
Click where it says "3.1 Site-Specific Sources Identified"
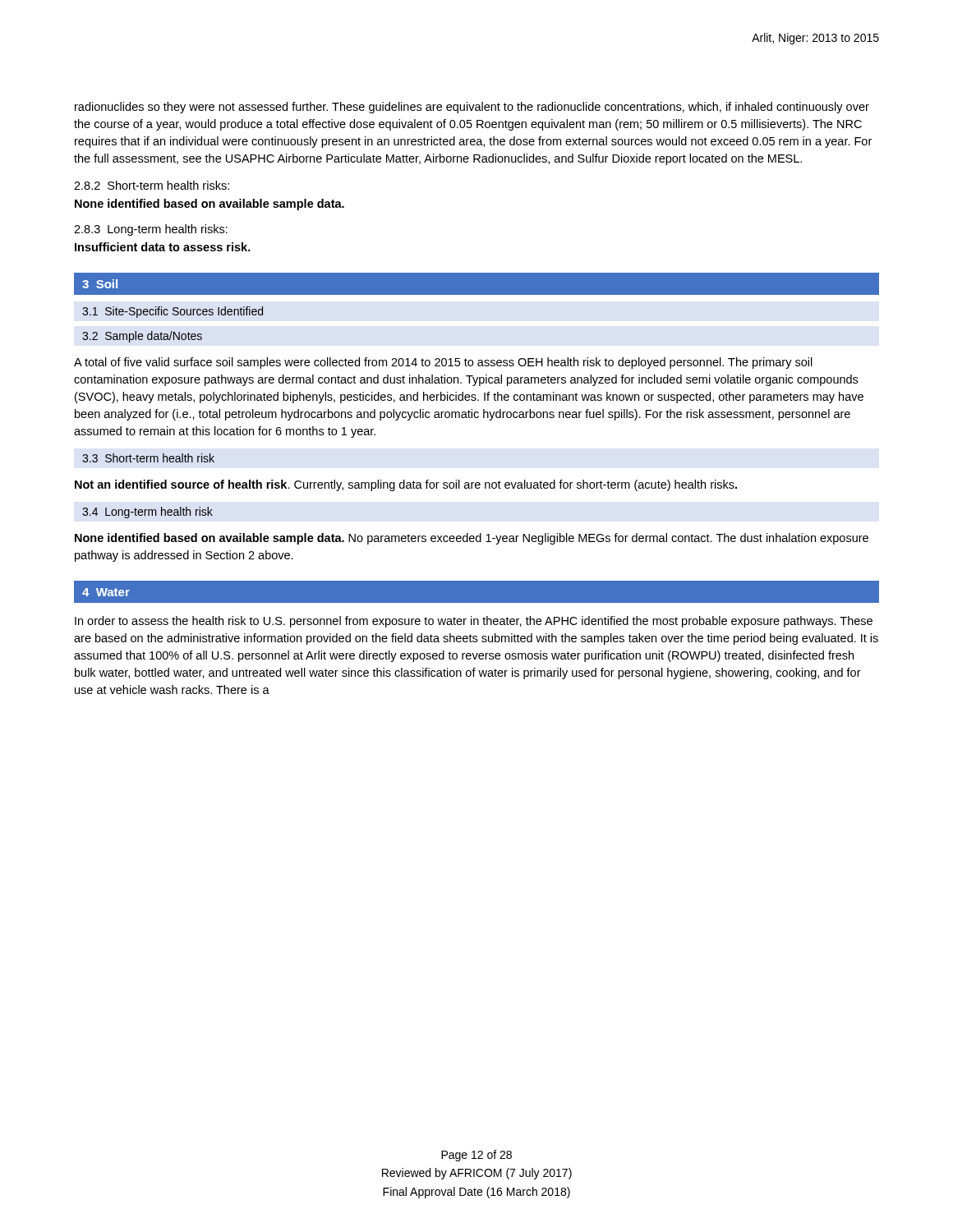(173, 311)
